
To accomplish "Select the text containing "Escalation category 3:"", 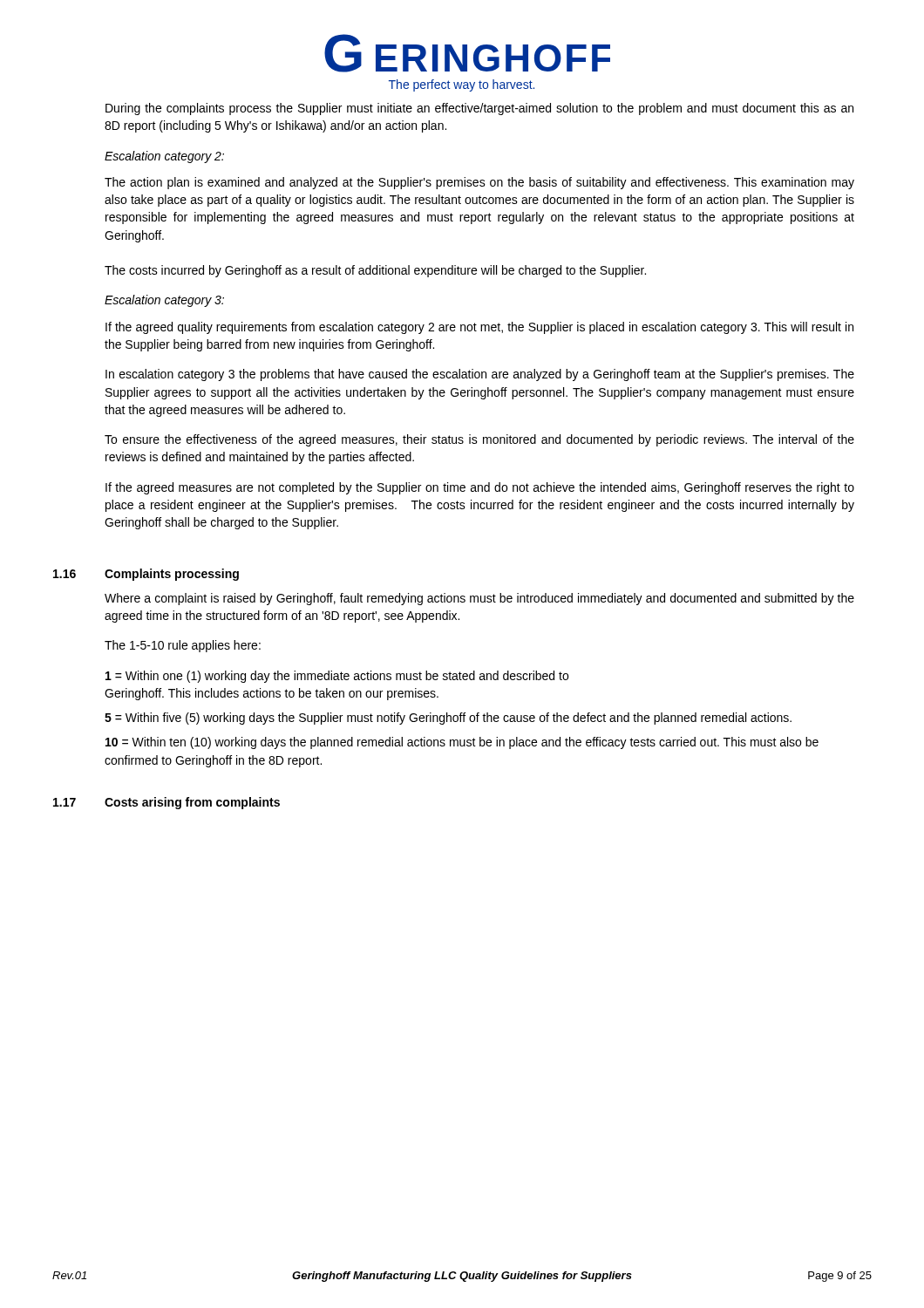I will [165, 300].
